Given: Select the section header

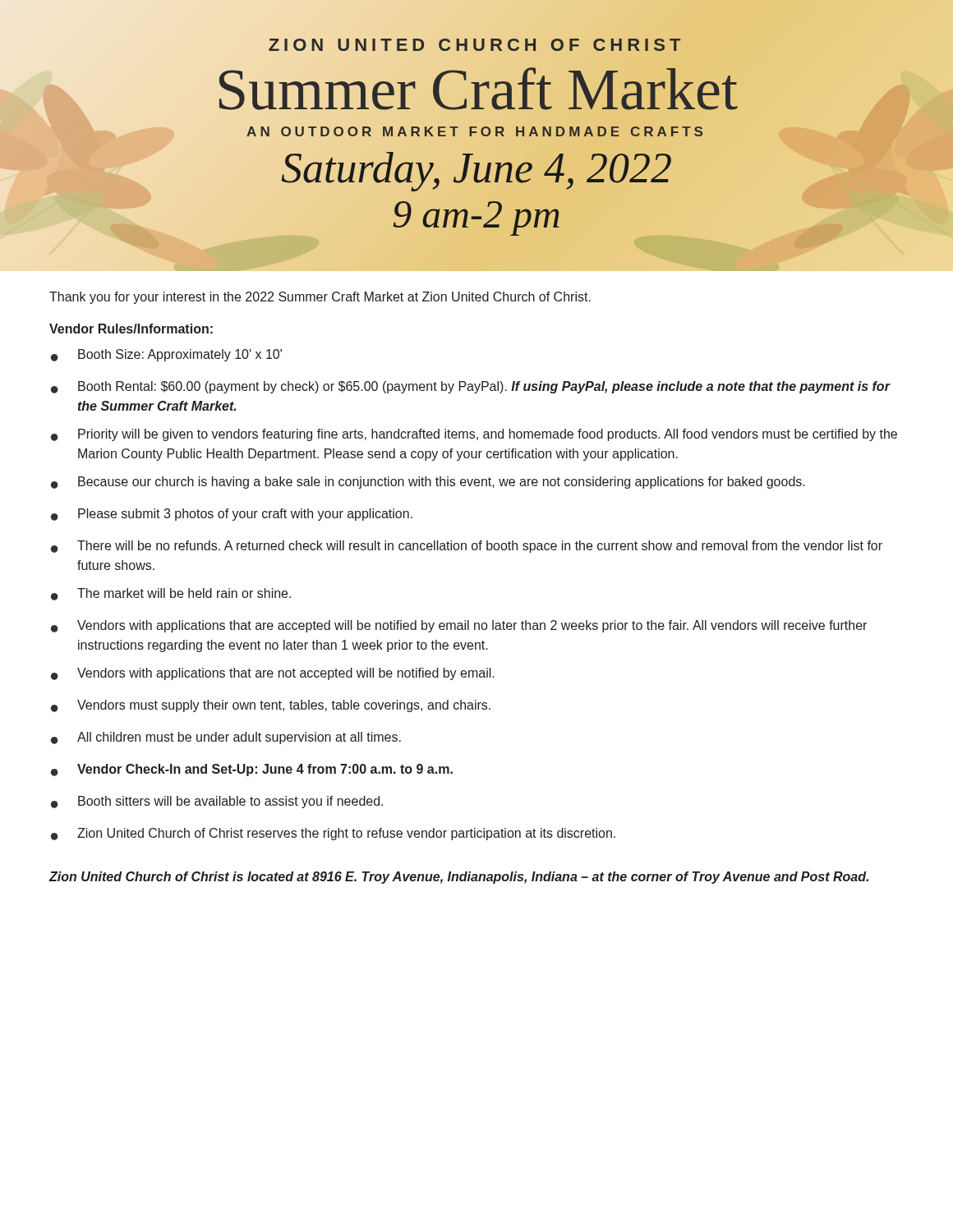Looking at the screenshot, I should pos(131,329).
